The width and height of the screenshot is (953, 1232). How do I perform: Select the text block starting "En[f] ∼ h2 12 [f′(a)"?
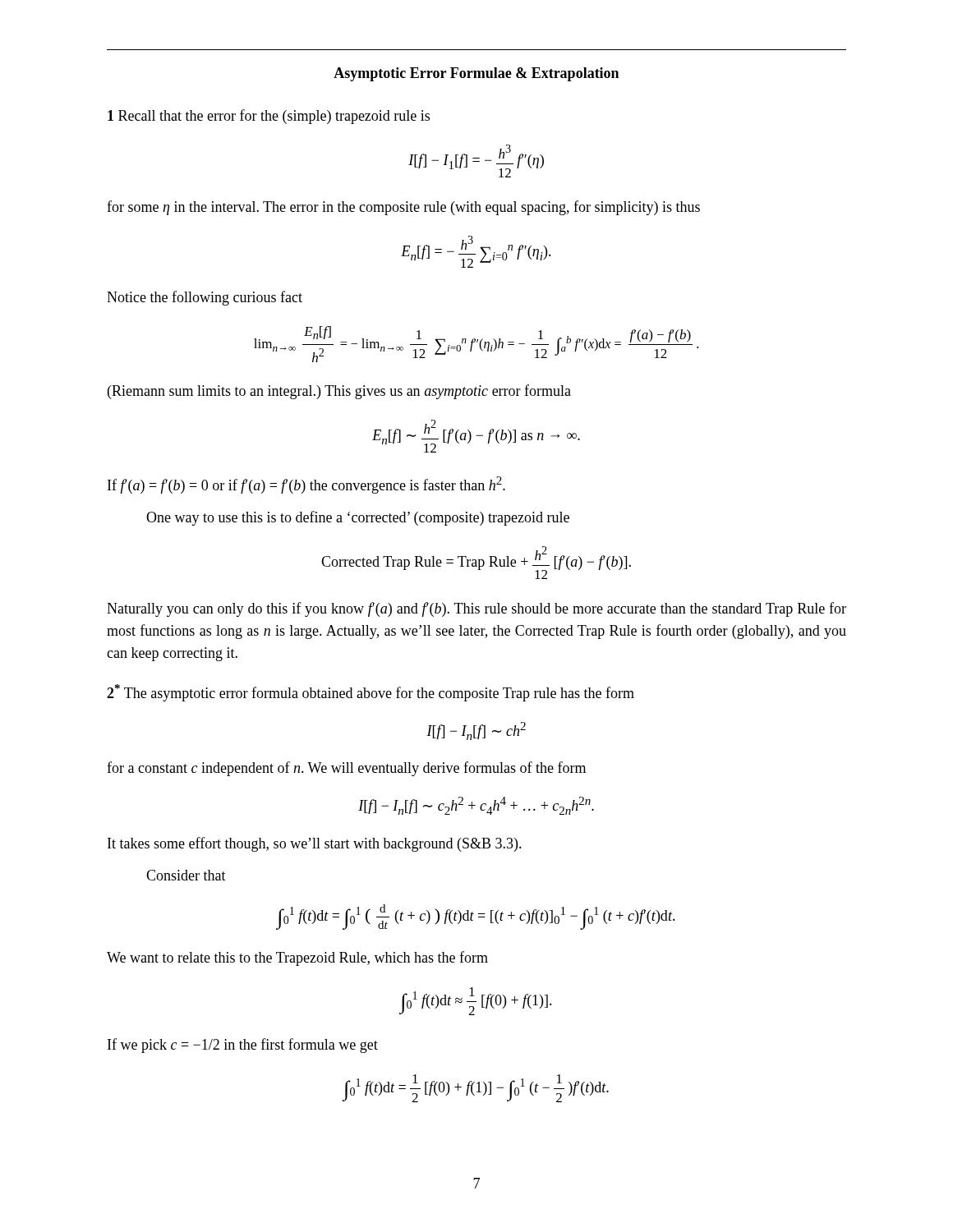(476, 437)
